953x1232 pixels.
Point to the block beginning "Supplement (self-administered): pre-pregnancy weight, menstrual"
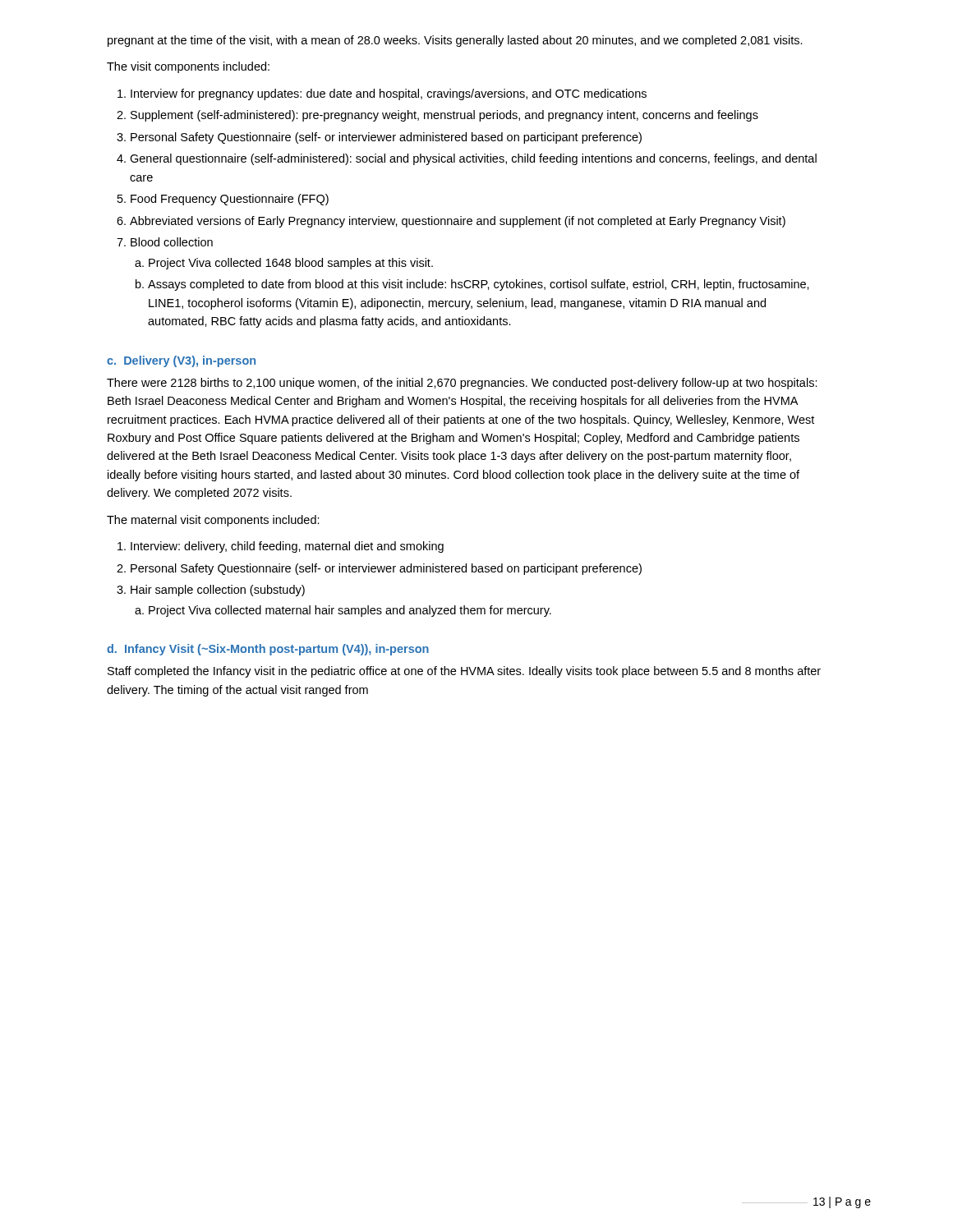(444, 115)
